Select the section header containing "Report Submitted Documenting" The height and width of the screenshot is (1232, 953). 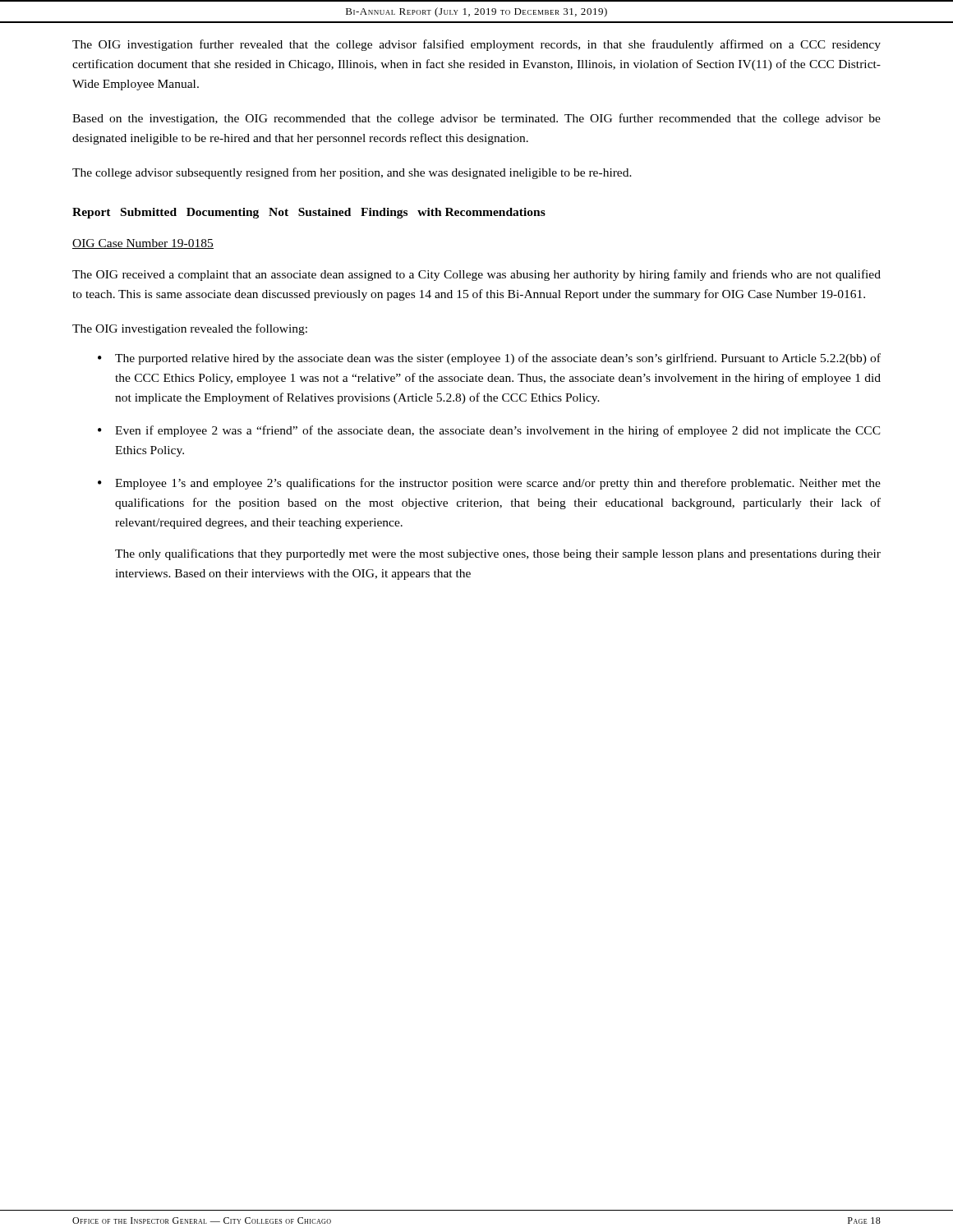pos(309,212)
